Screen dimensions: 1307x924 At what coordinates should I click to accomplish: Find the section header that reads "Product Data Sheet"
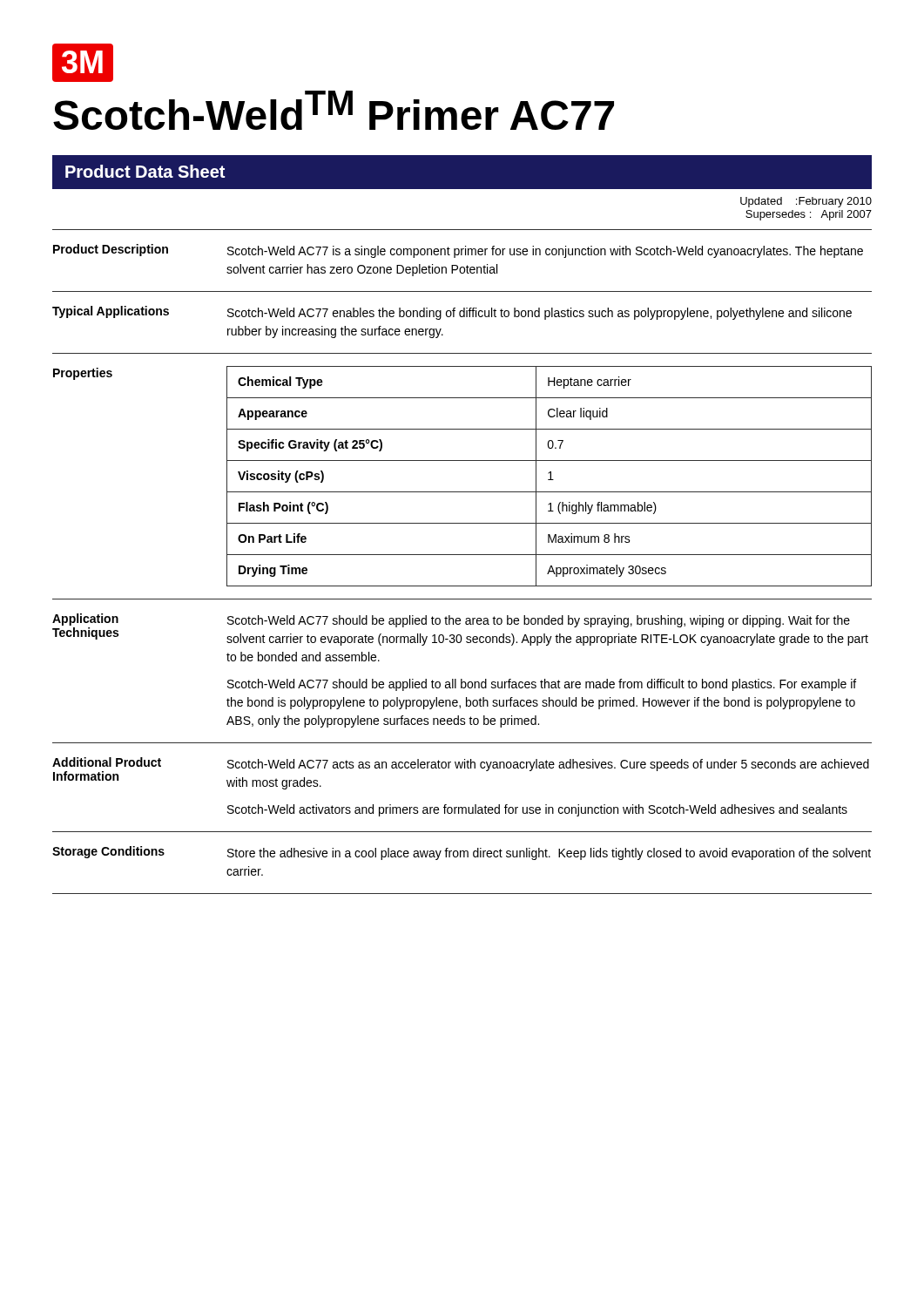tap(145, 171)
